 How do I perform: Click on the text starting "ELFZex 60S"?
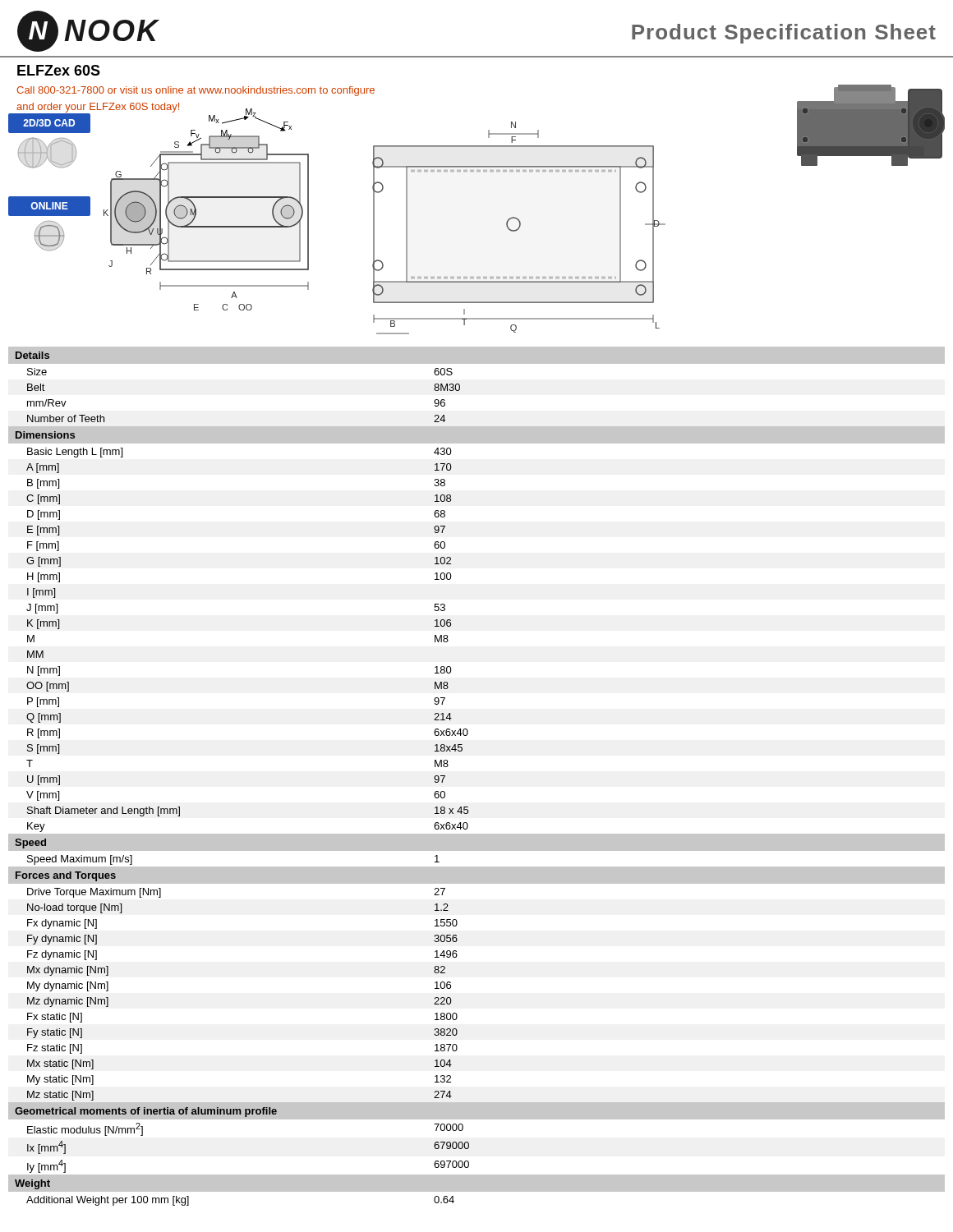click(x=58, y=71)
